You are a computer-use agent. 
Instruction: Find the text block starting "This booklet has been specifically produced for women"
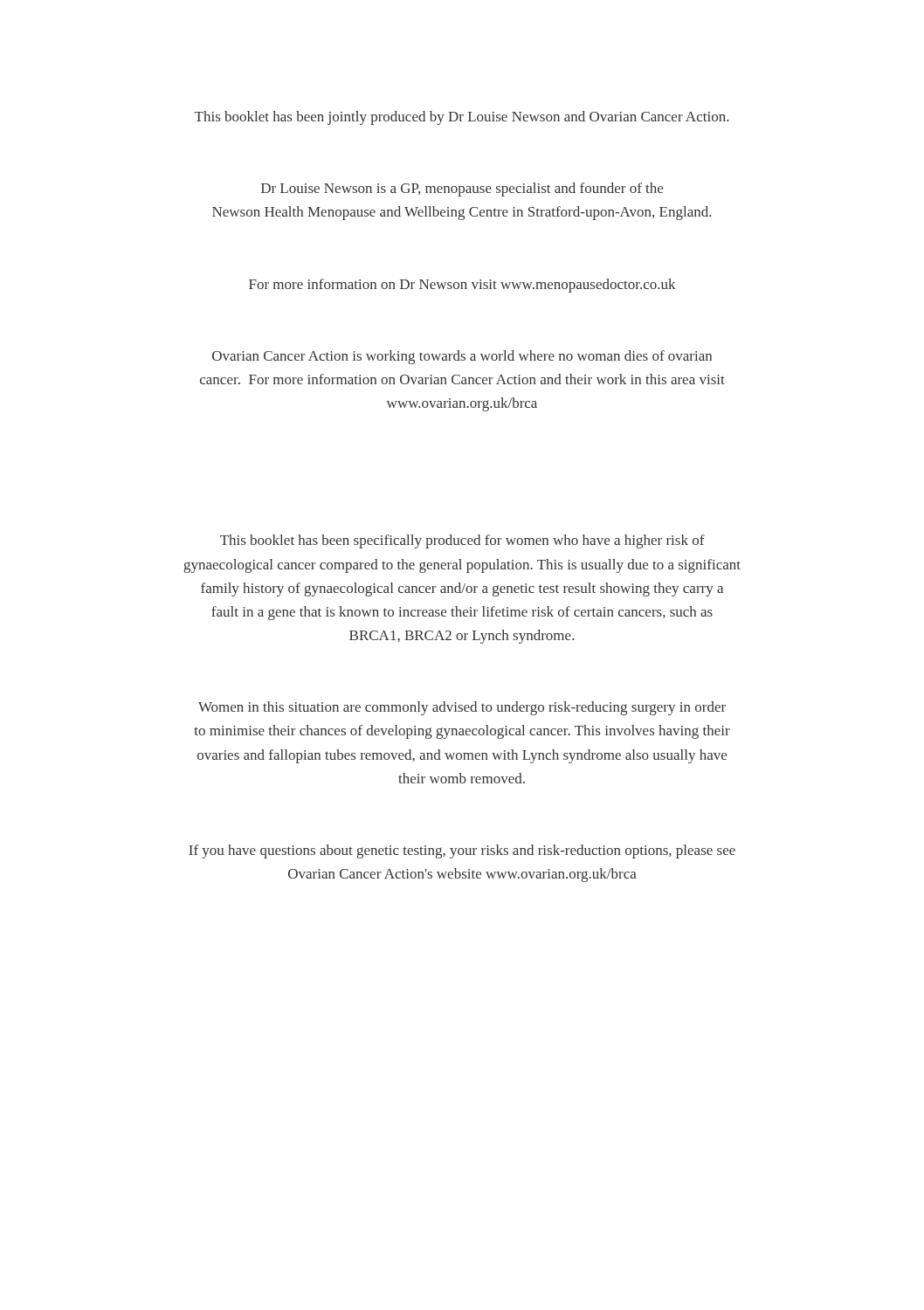(462, 588)
